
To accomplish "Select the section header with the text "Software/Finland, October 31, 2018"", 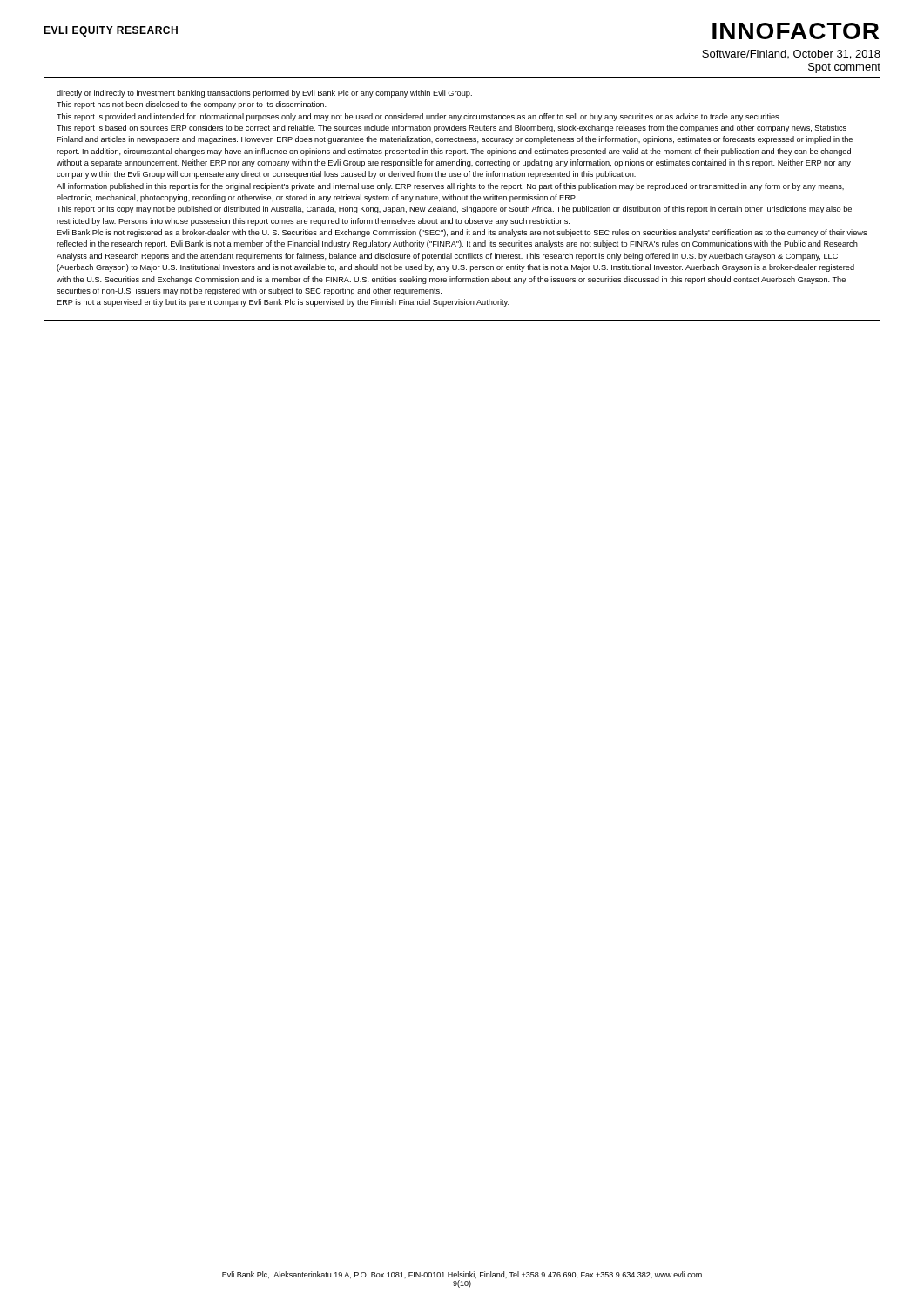I will coord(791,54).
